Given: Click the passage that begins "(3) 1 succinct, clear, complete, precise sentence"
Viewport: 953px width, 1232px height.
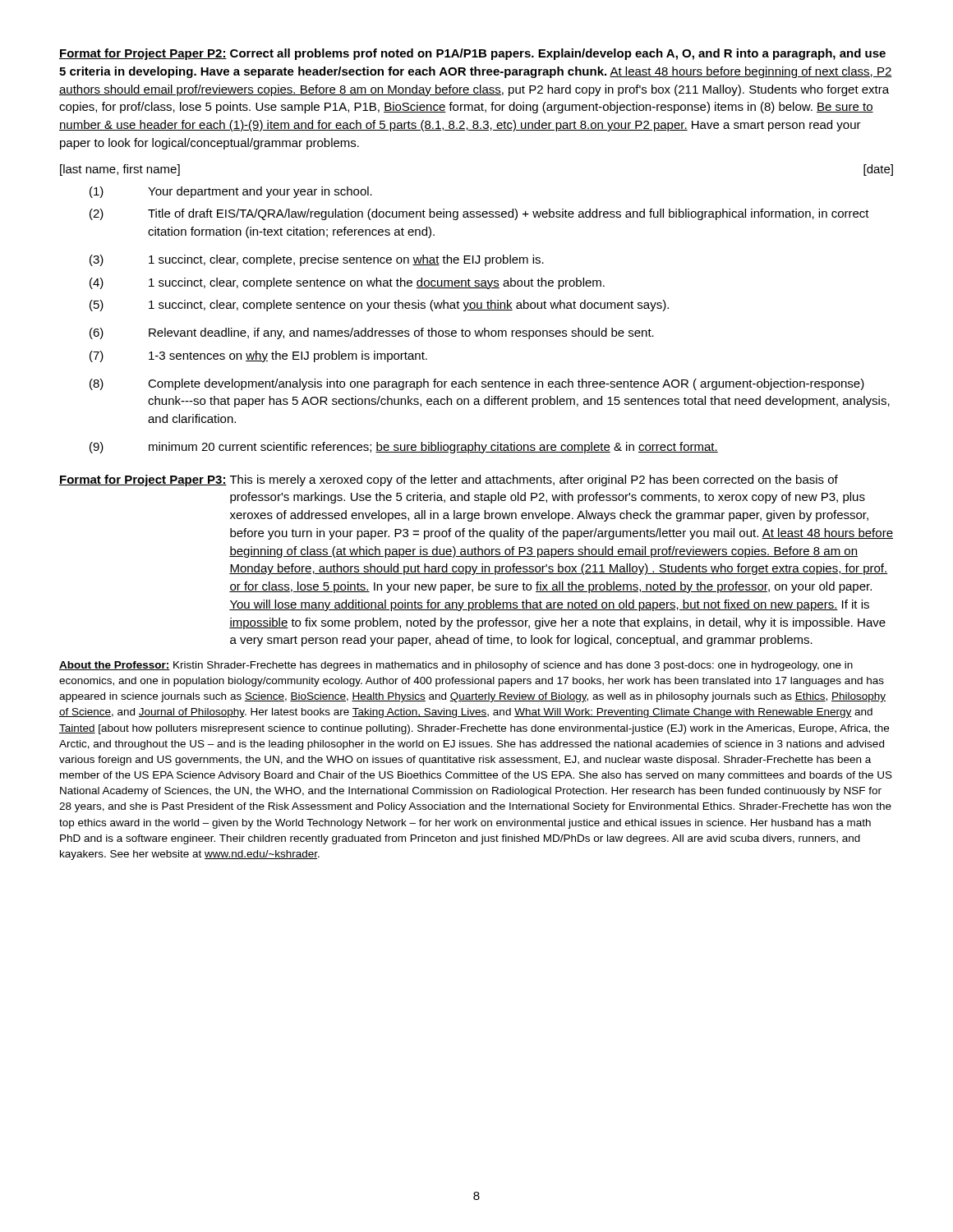Looking at the screenshot, I should (476, 259).
